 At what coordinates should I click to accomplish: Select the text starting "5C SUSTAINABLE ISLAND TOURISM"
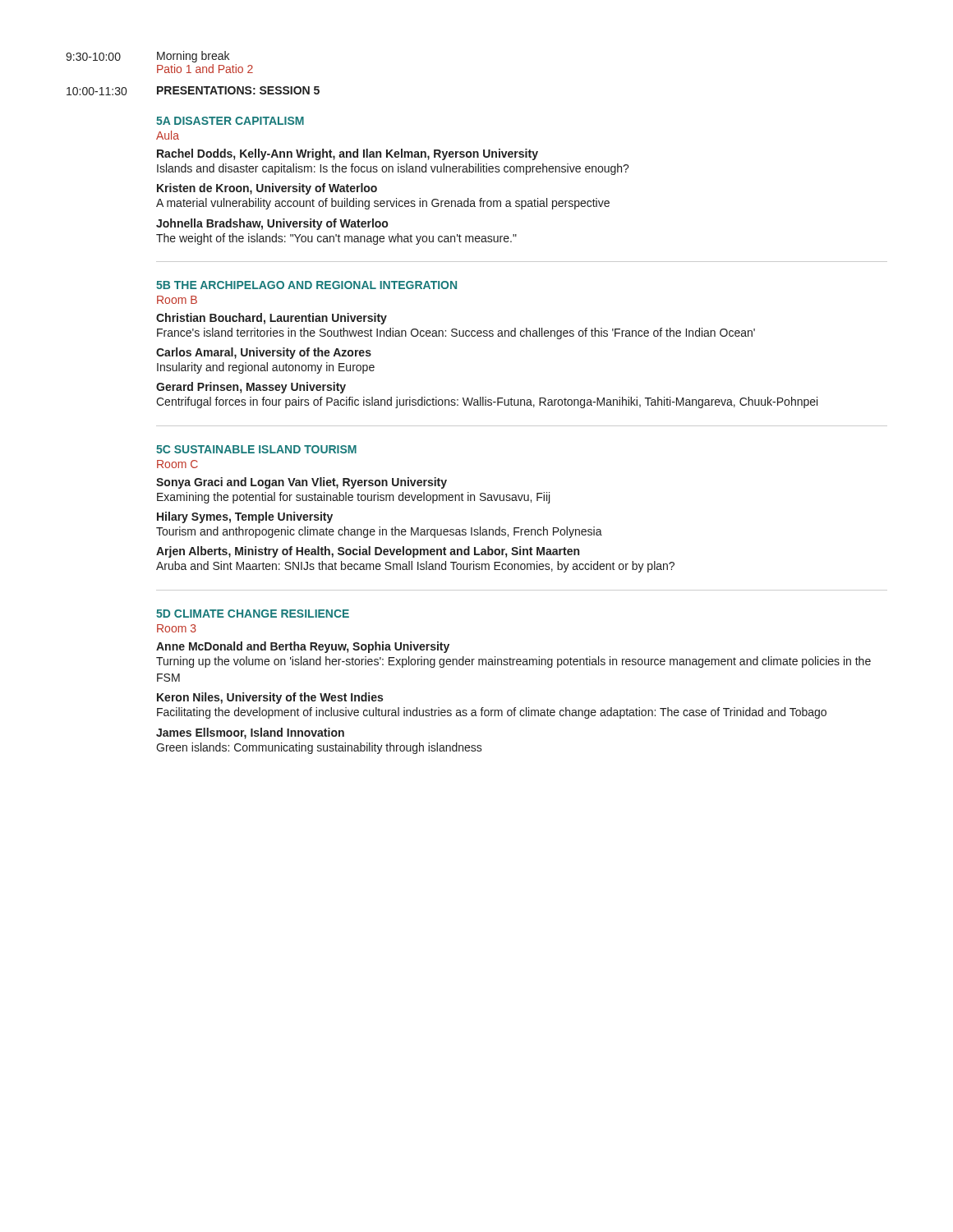click(257, 449)
